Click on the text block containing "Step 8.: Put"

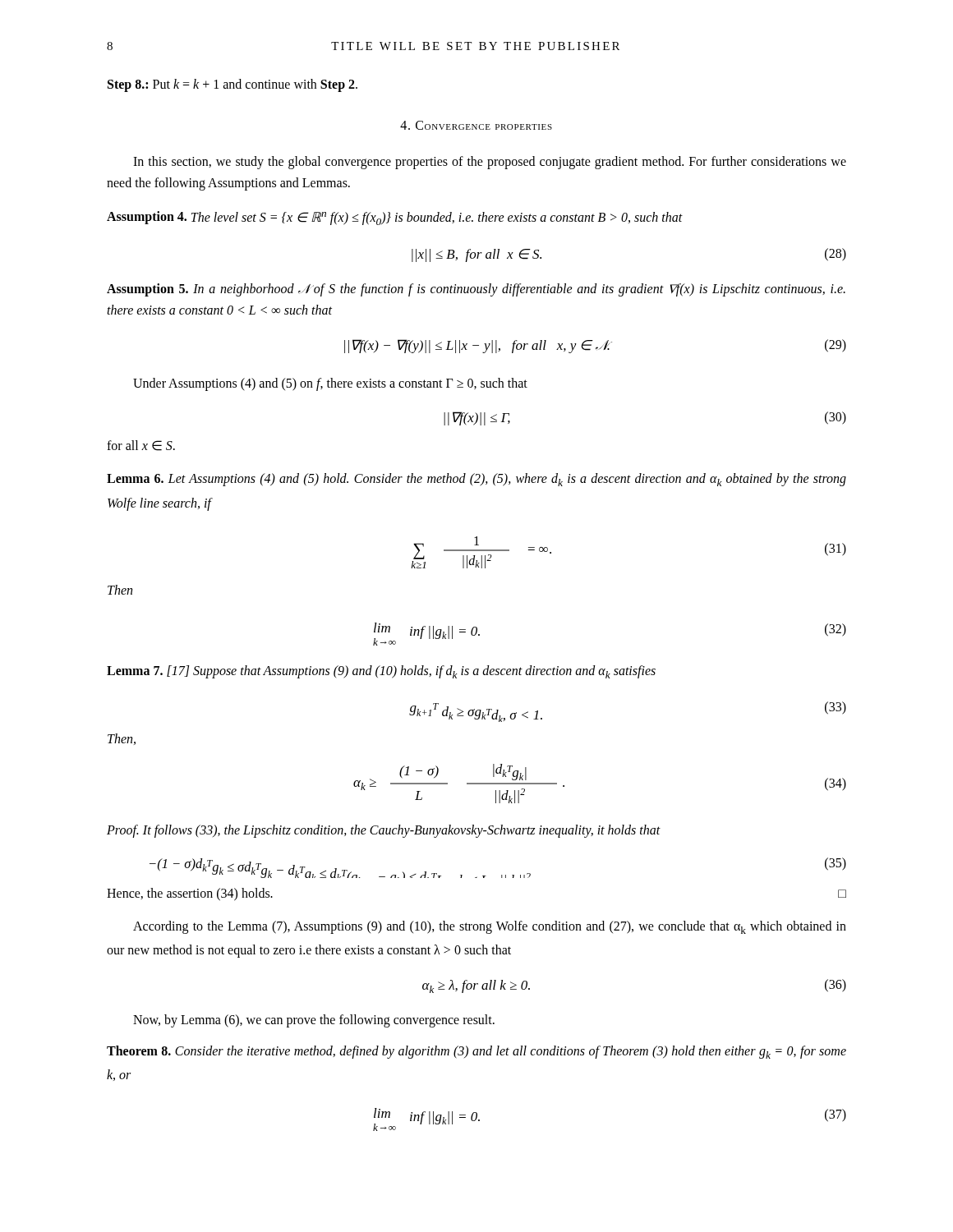(x=233, y=84)
